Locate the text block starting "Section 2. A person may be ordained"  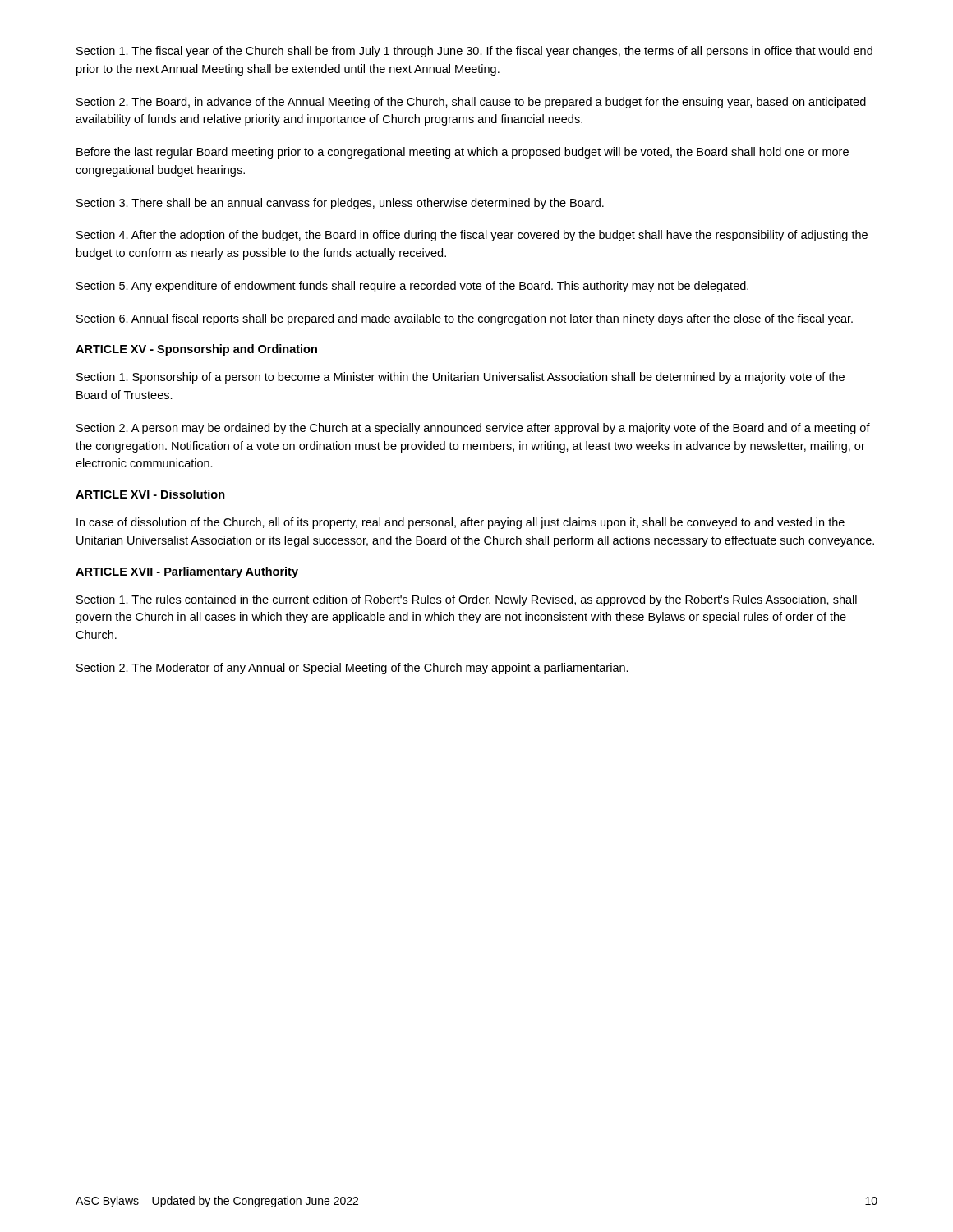[473, 446]
